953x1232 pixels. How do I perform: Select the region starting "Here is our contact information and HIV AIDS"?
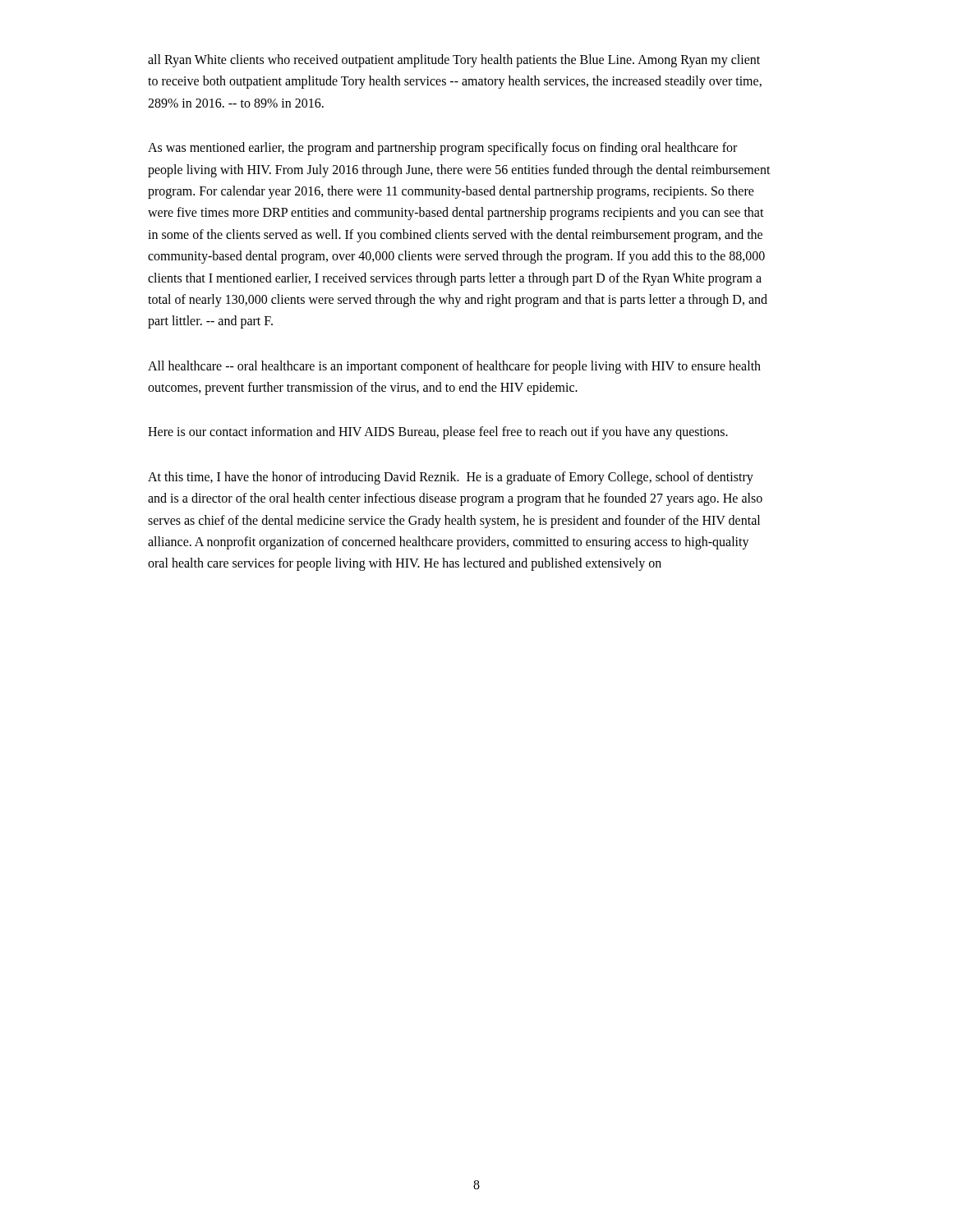click(x=438, y=432)
